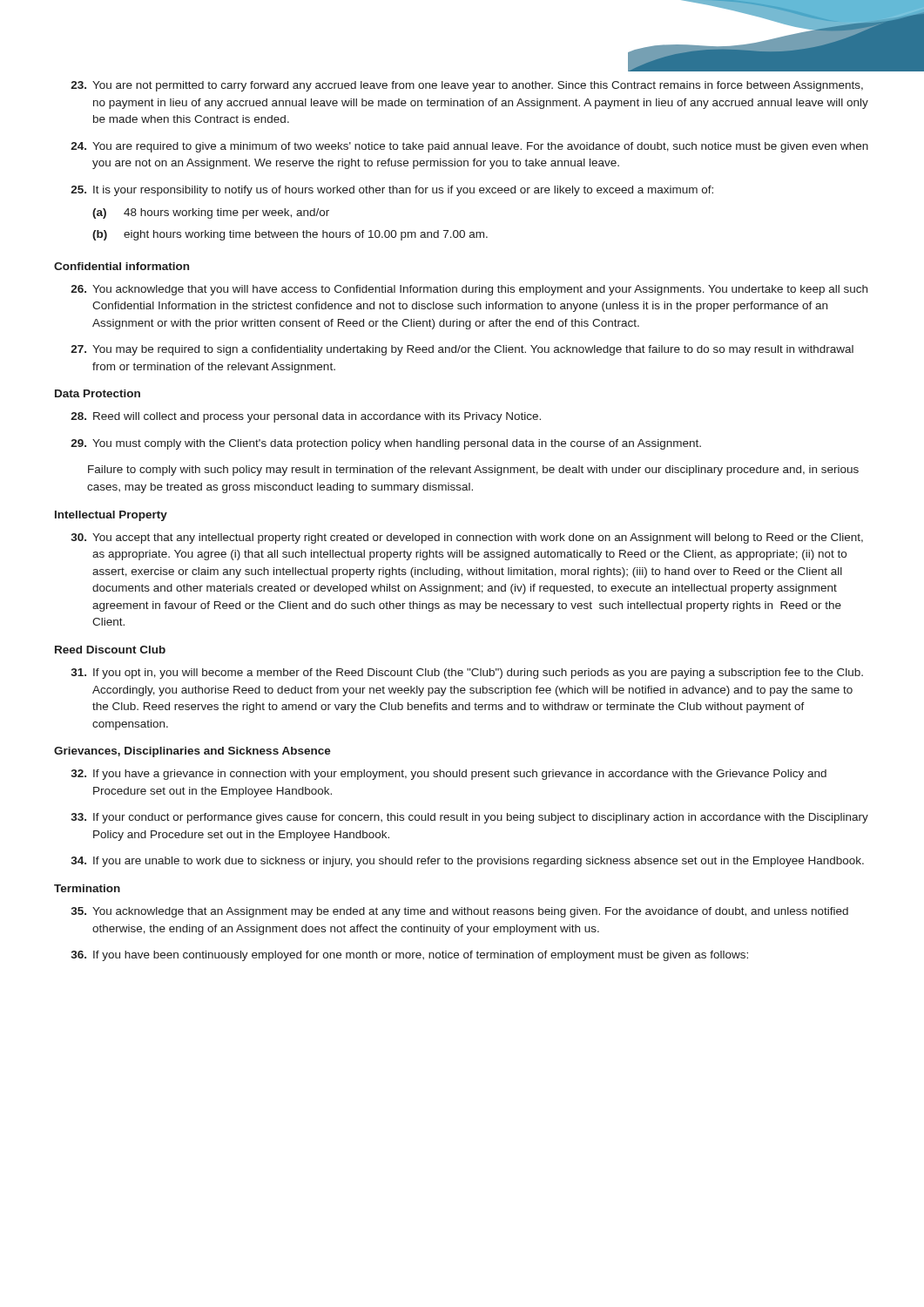924x1307 pixels.
Task: Click on the list item containing "34. If you are"
Action: pyautogui.click(x=462, y=861)
